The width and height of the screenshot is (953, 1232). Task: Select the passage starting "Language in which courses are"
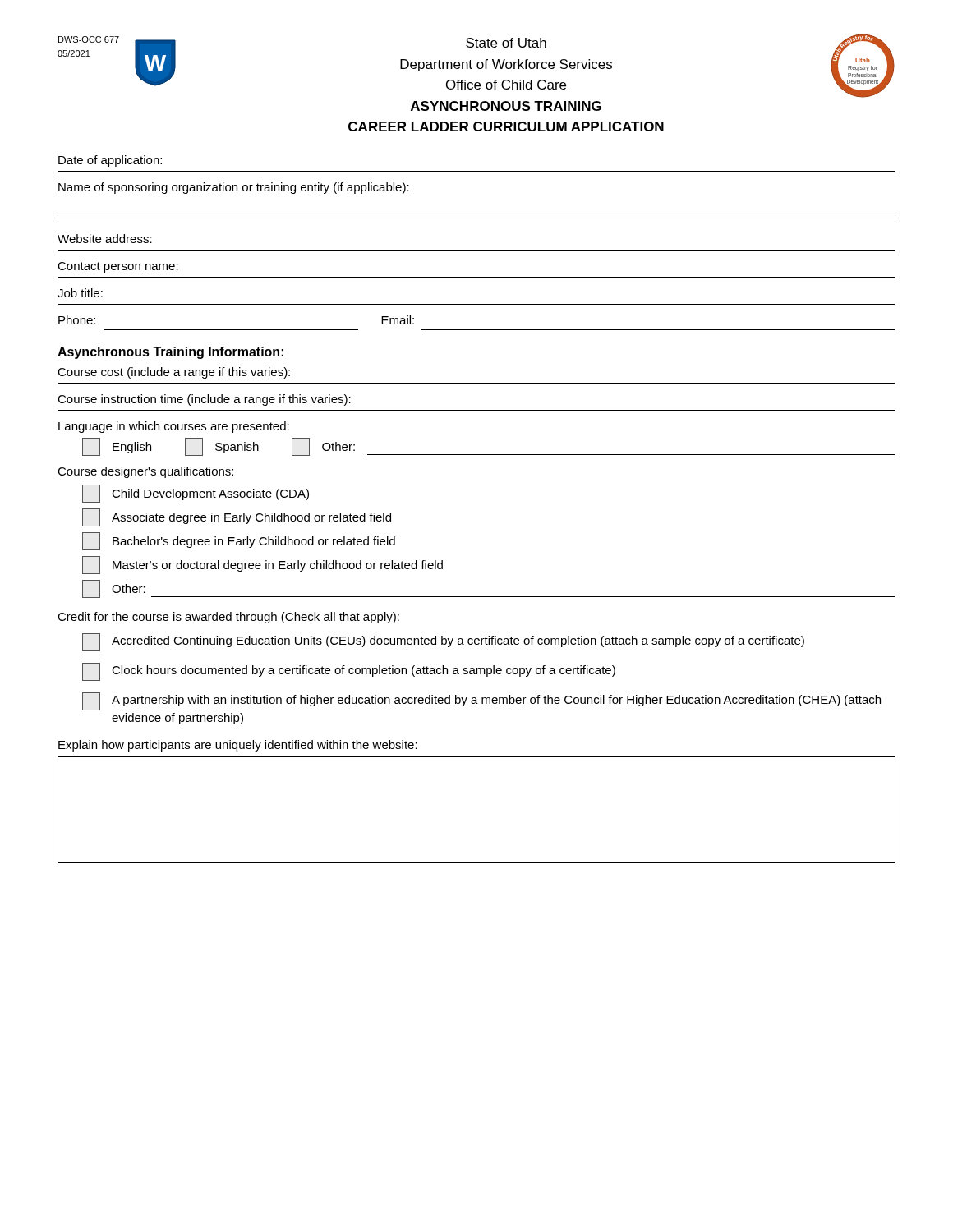(174, 425)
